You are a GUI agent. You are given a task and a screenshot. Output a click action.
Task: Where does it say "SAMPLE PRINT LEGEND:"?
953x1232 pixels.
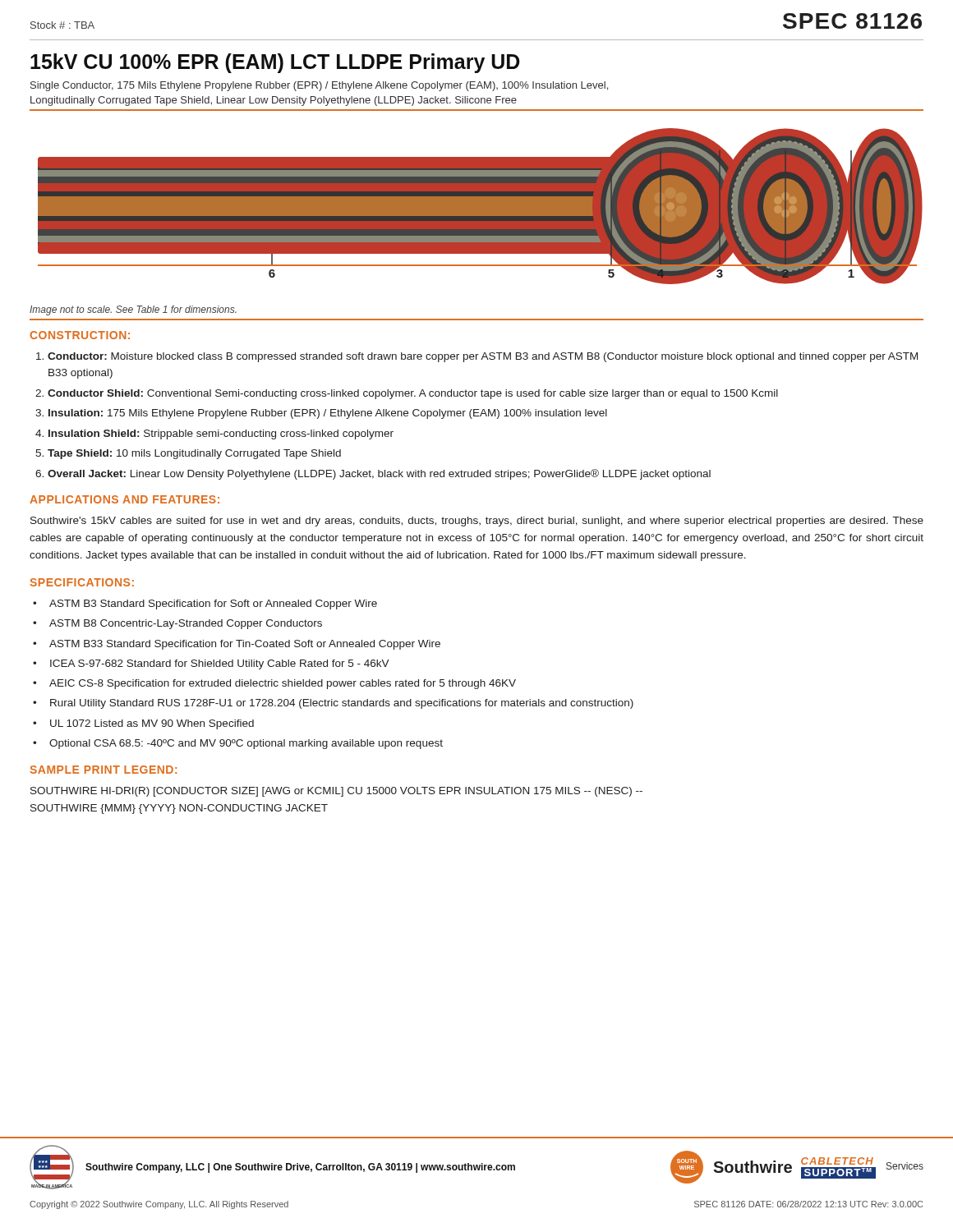[x=104, y=770]
